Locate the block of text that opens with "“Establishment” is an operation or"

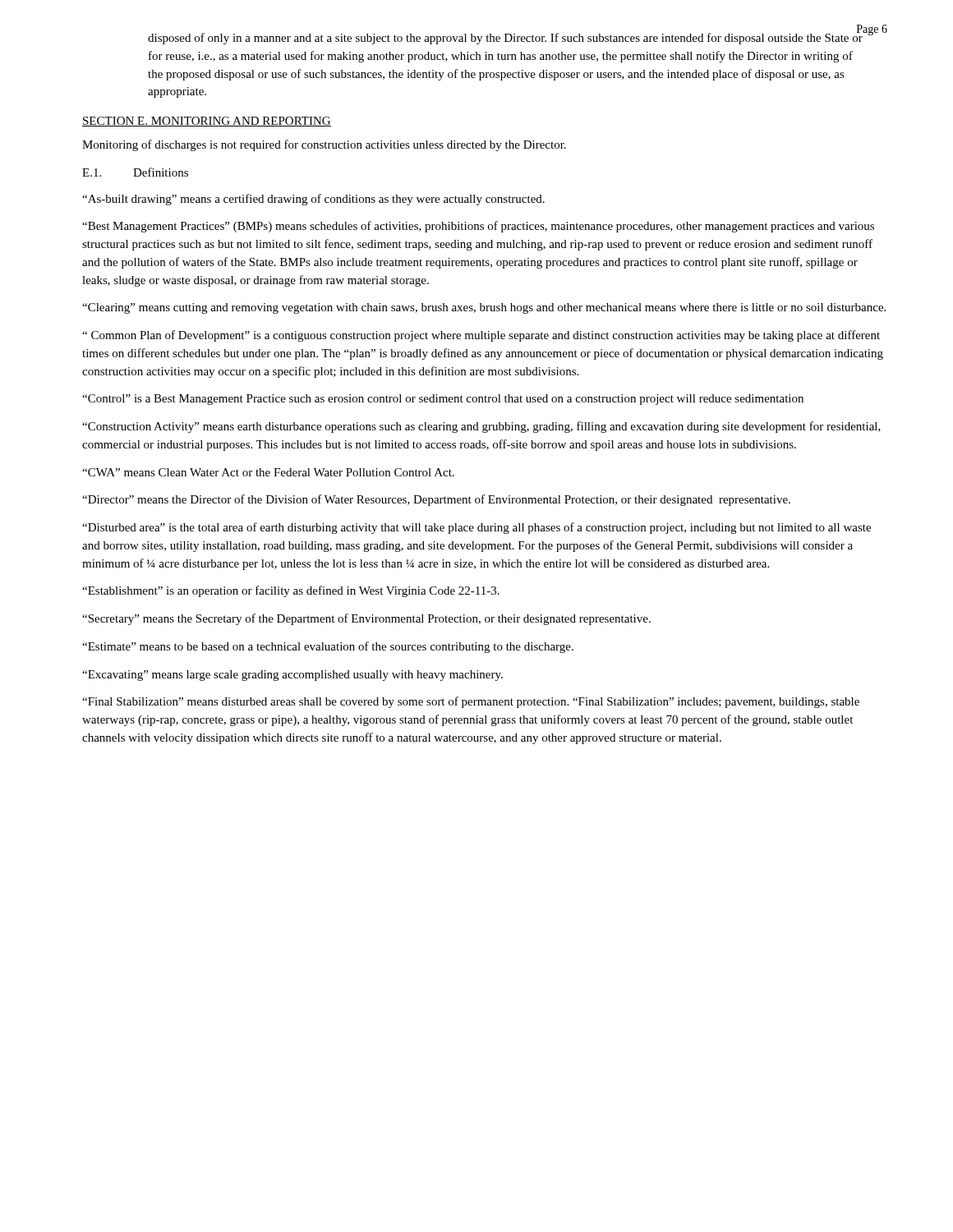pos(291,591)
